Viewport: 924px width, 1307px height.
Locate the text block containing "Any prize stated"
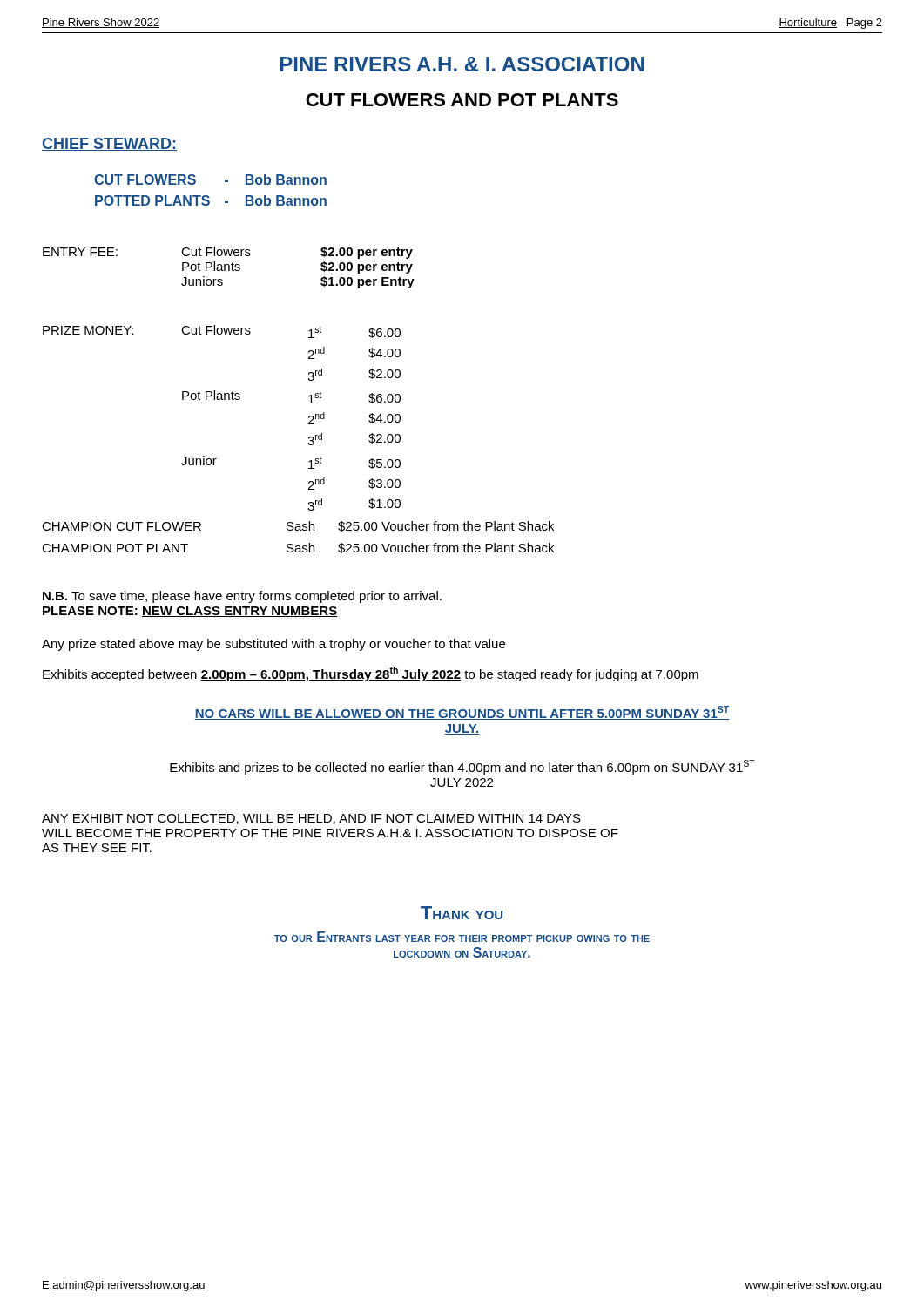(x=462, y=644)
